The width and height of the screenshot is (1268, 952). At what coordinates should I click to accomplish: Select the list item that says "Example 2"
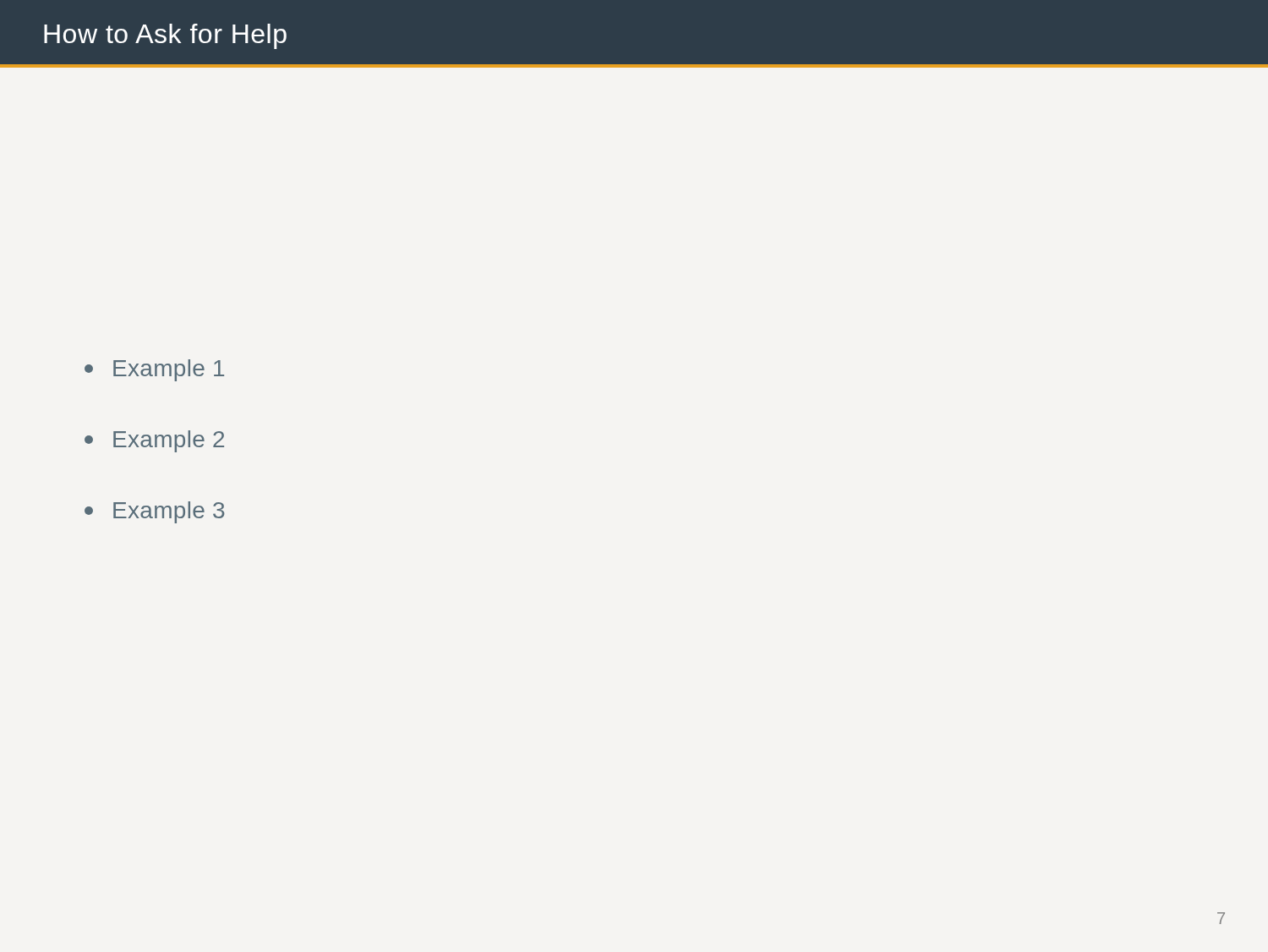tap(155, 440)
